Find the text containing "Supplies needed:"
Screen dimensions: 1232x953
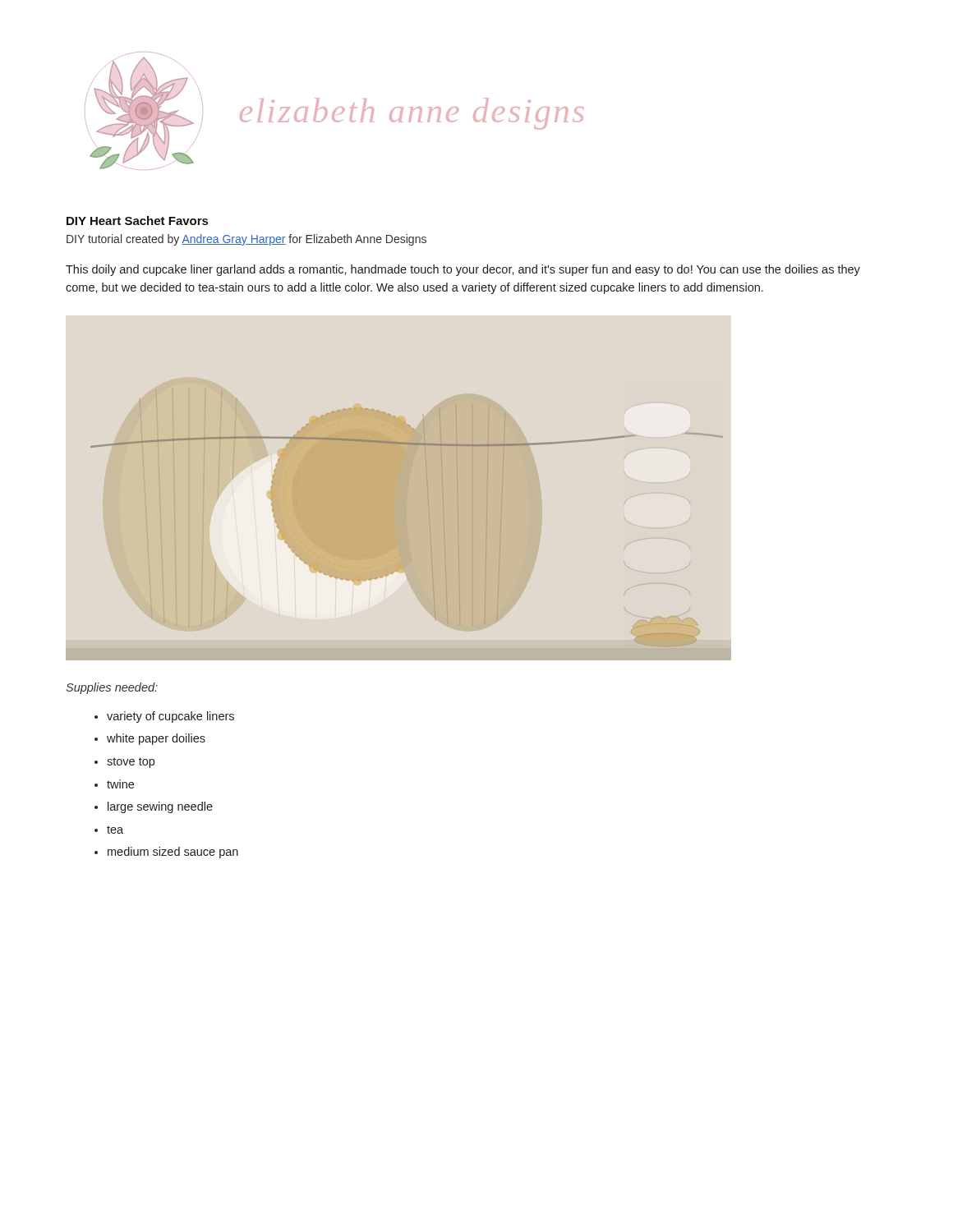click(x=112, y=687)
